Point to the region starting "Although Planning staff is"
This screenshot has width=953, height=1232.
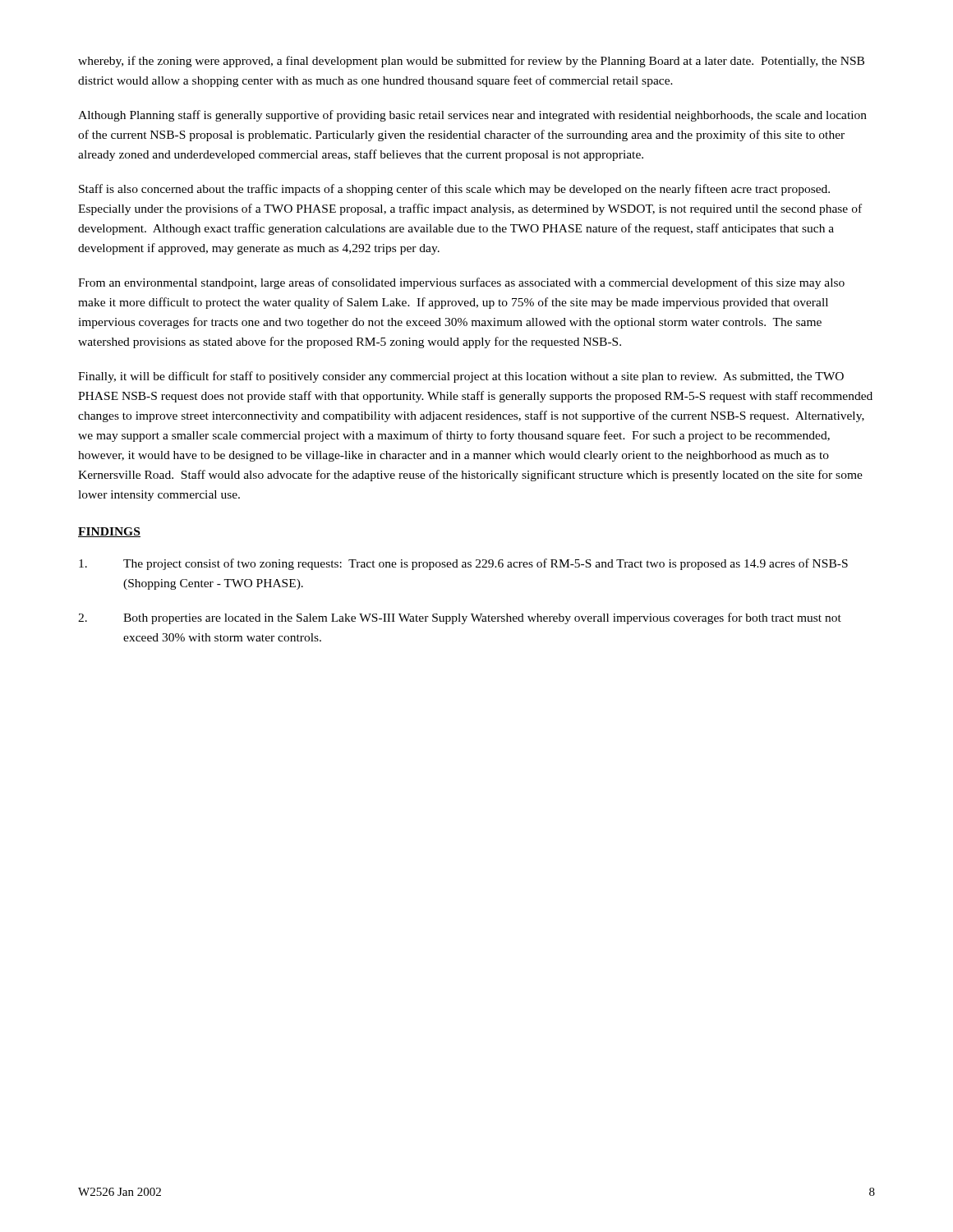point(472,134)
